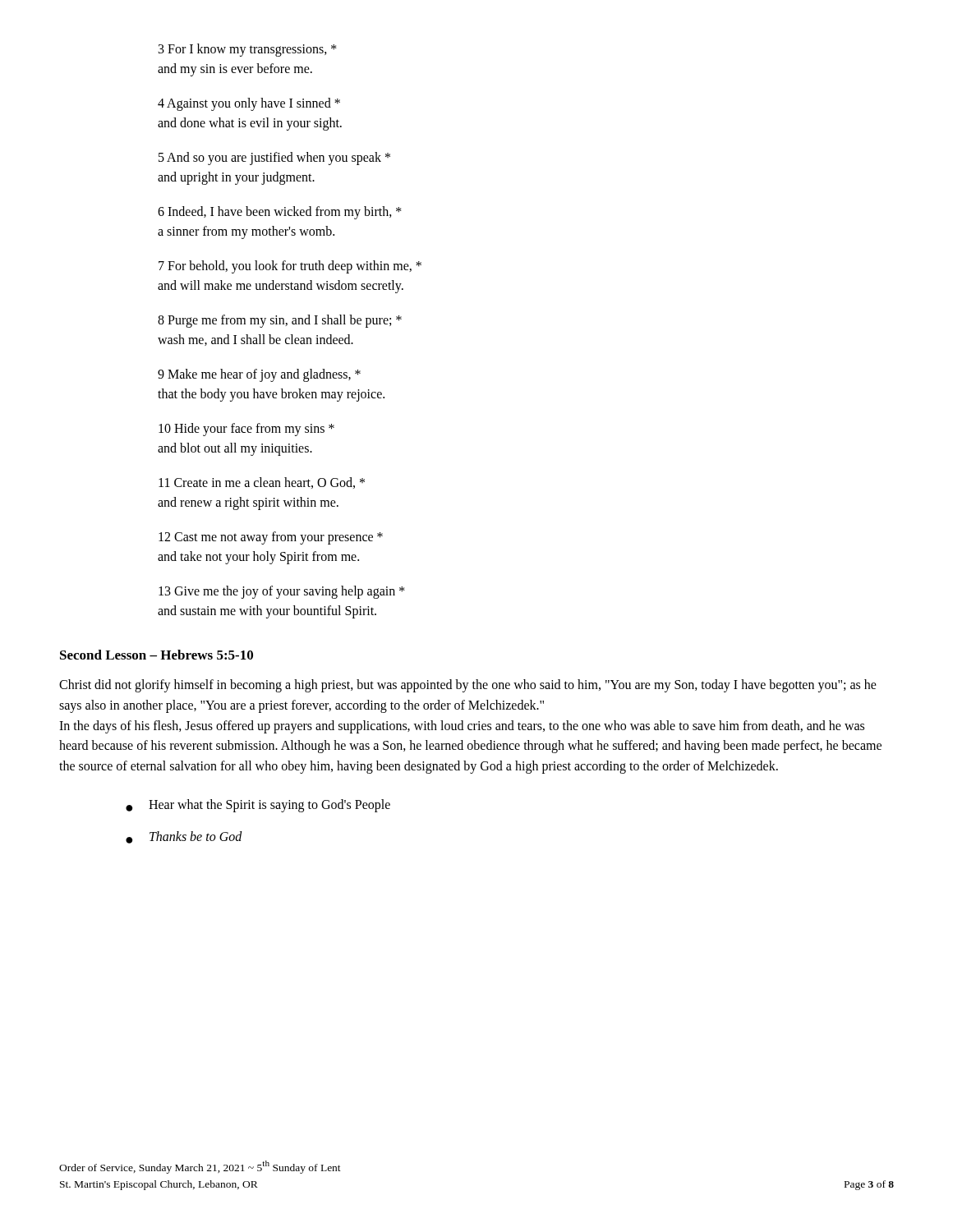Where is the passage that starts "9 Make me"?
Viewport: 953px width, 1232px height.
[x=272, y=384]
